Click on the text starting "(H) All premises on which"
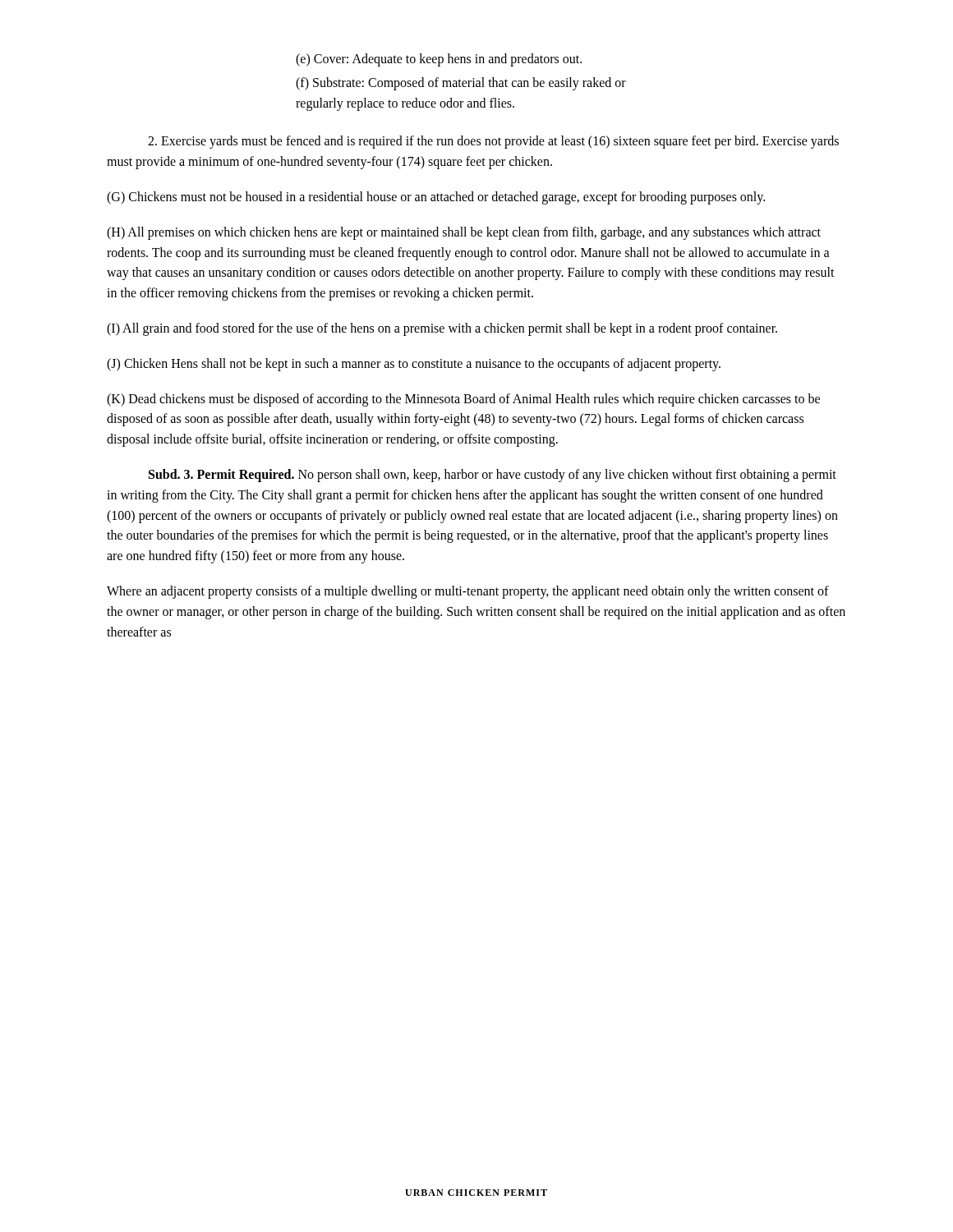This screenshot has width=953, height=1232. [x=471, y=262]
